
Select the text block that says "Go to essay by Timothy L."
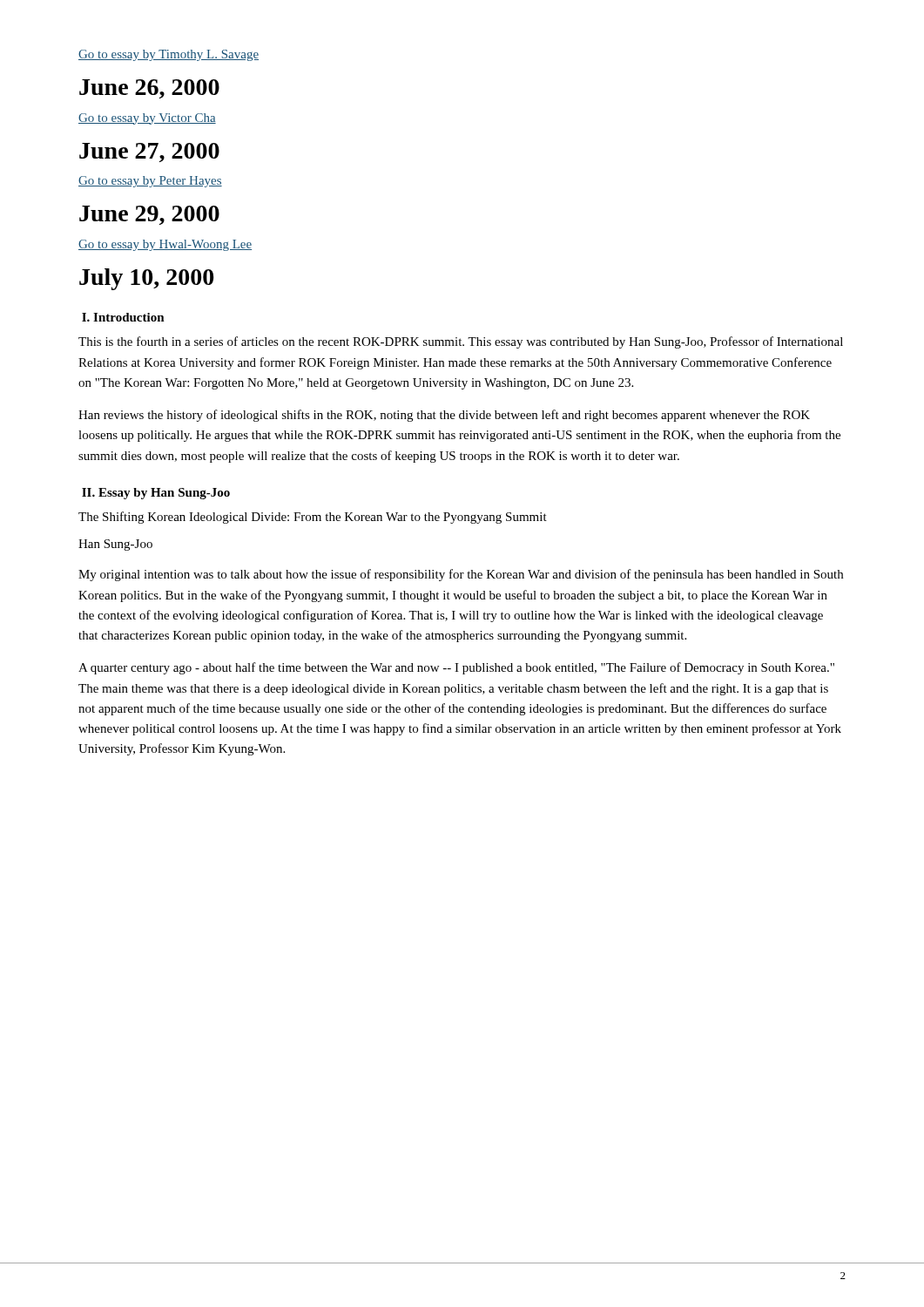point(169,54)
